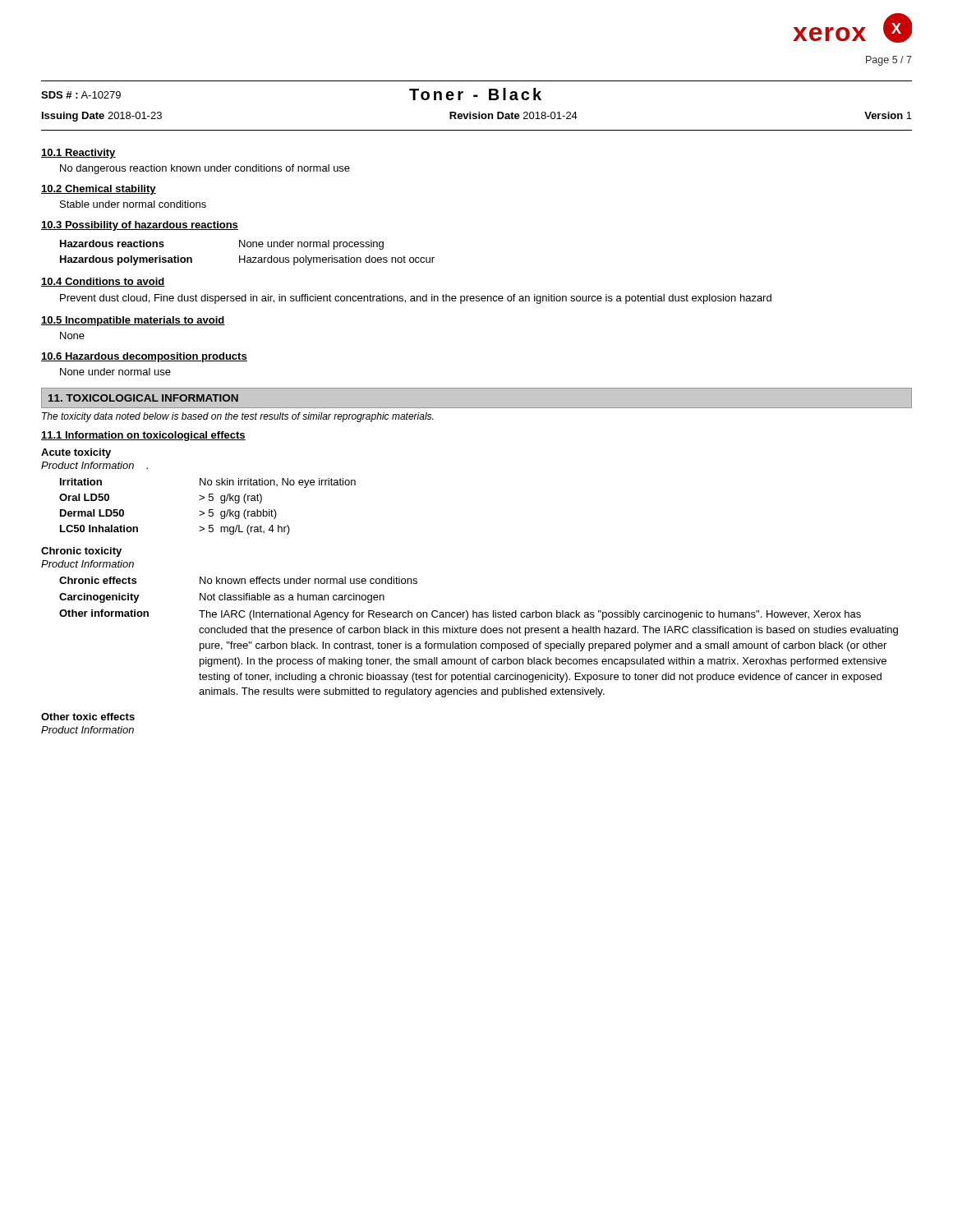953x1232 pixels.
Task: Where does it say "Acute toxicity"?
Action: pyautogui.click(x=76, y=452)
